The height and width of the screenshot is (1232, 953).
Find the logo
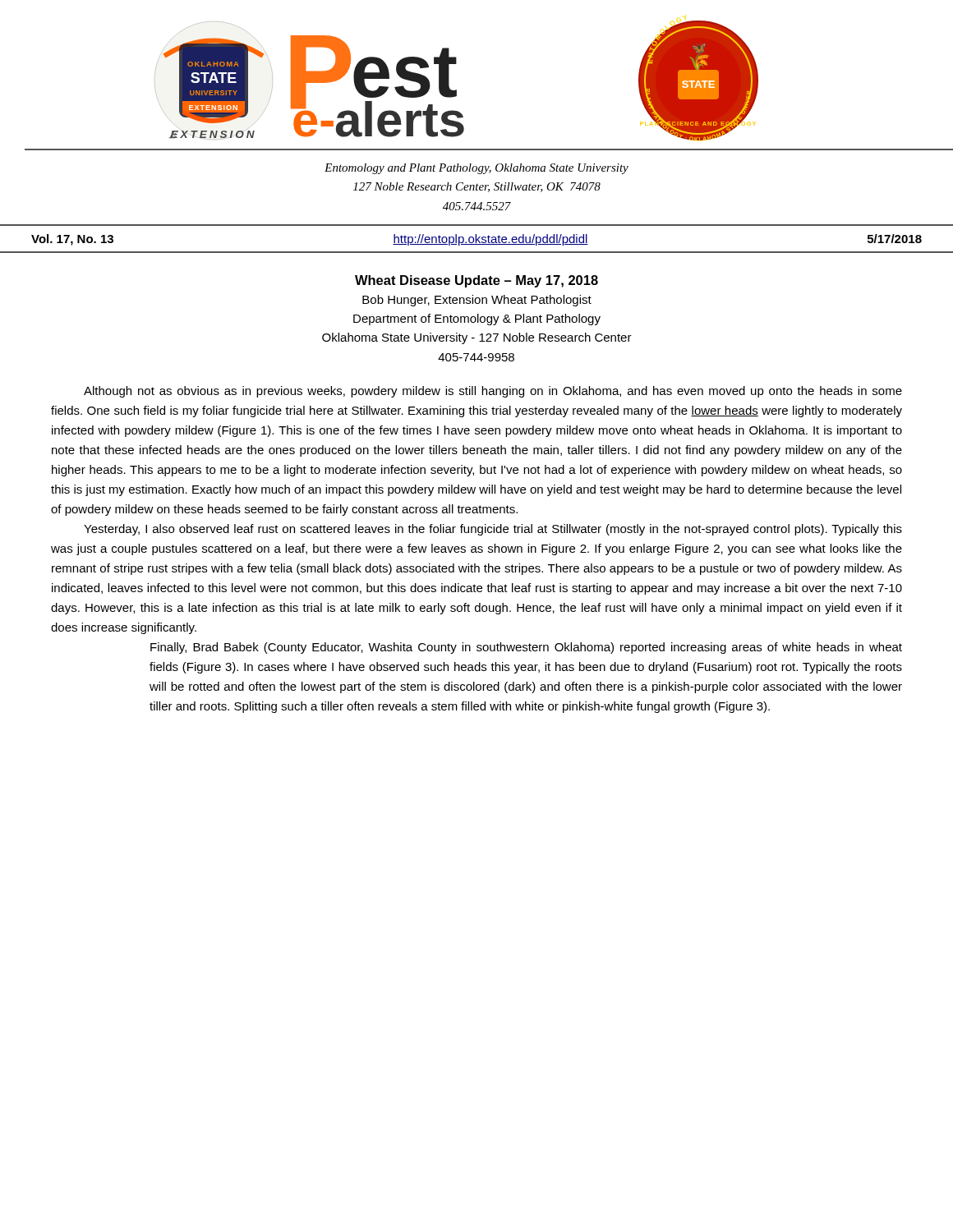[x=476, y=74]
